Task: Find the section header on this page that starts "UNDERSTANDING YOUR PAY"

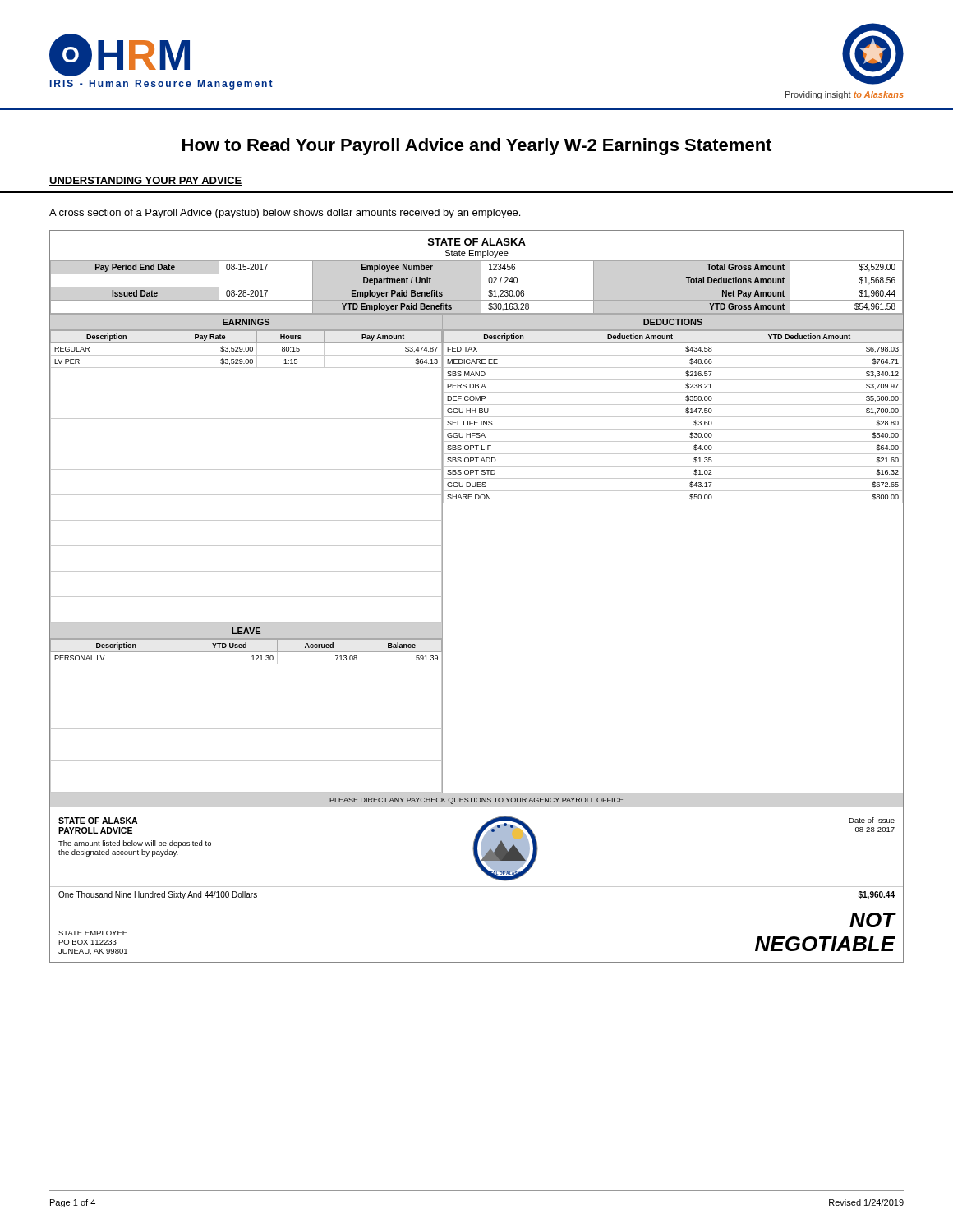Action: point(146,180)
